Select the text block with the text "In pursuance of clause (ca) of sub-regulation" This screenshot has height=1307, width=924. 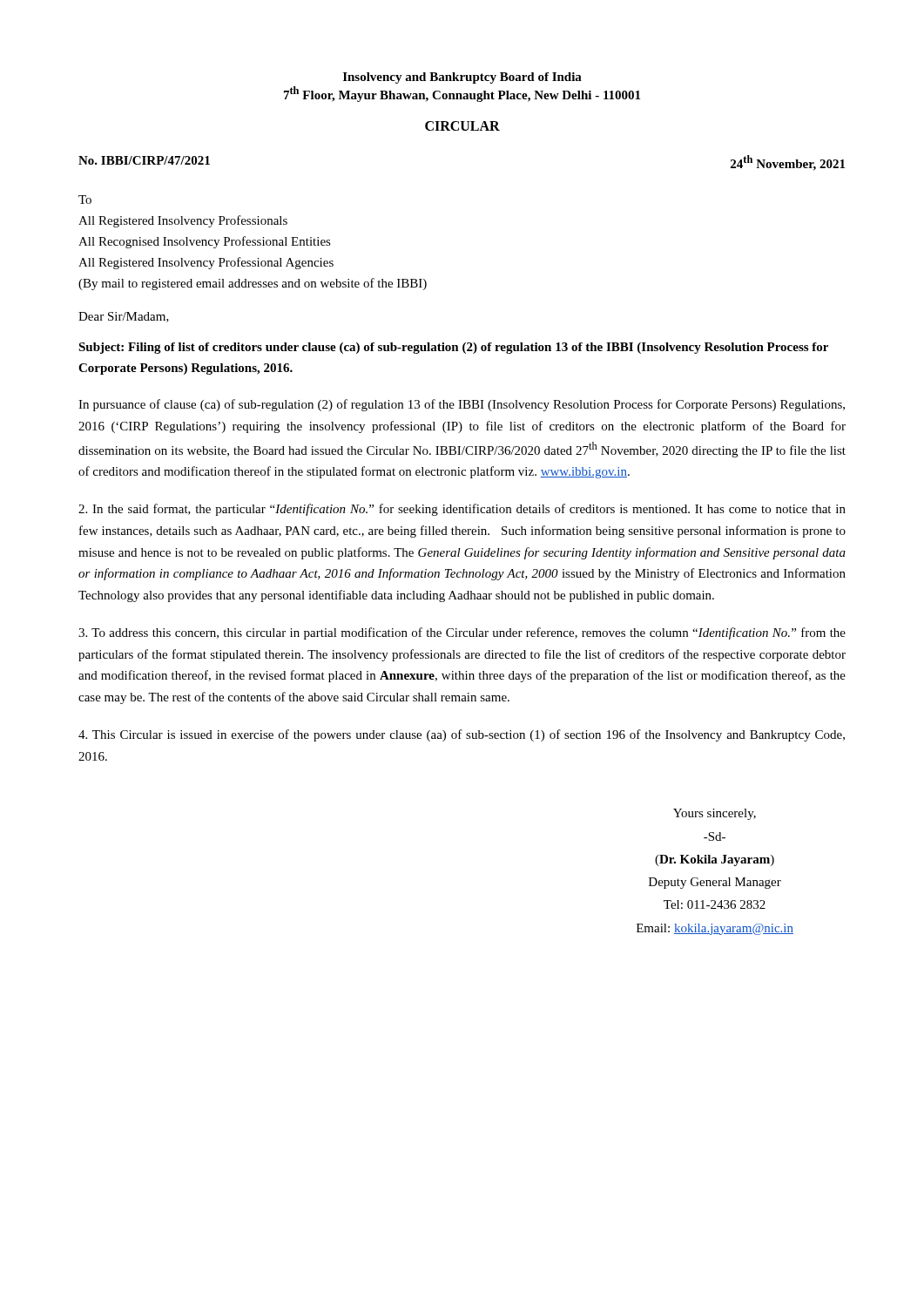coord(462,438)
